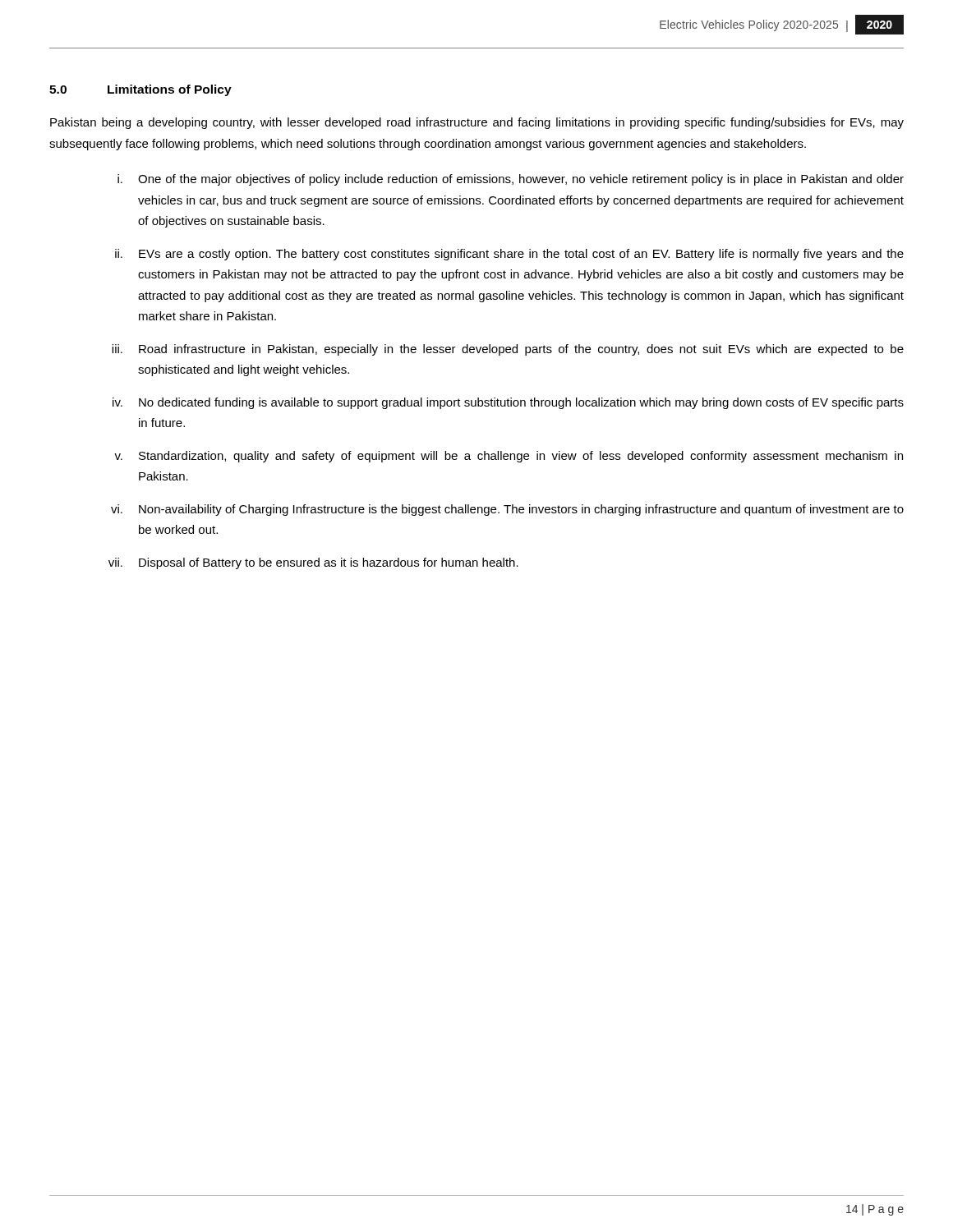Where is the passage that starts "vii. Disposal of"?
Viewport: 953px width, 1232px height.
(x=489, y=562)
